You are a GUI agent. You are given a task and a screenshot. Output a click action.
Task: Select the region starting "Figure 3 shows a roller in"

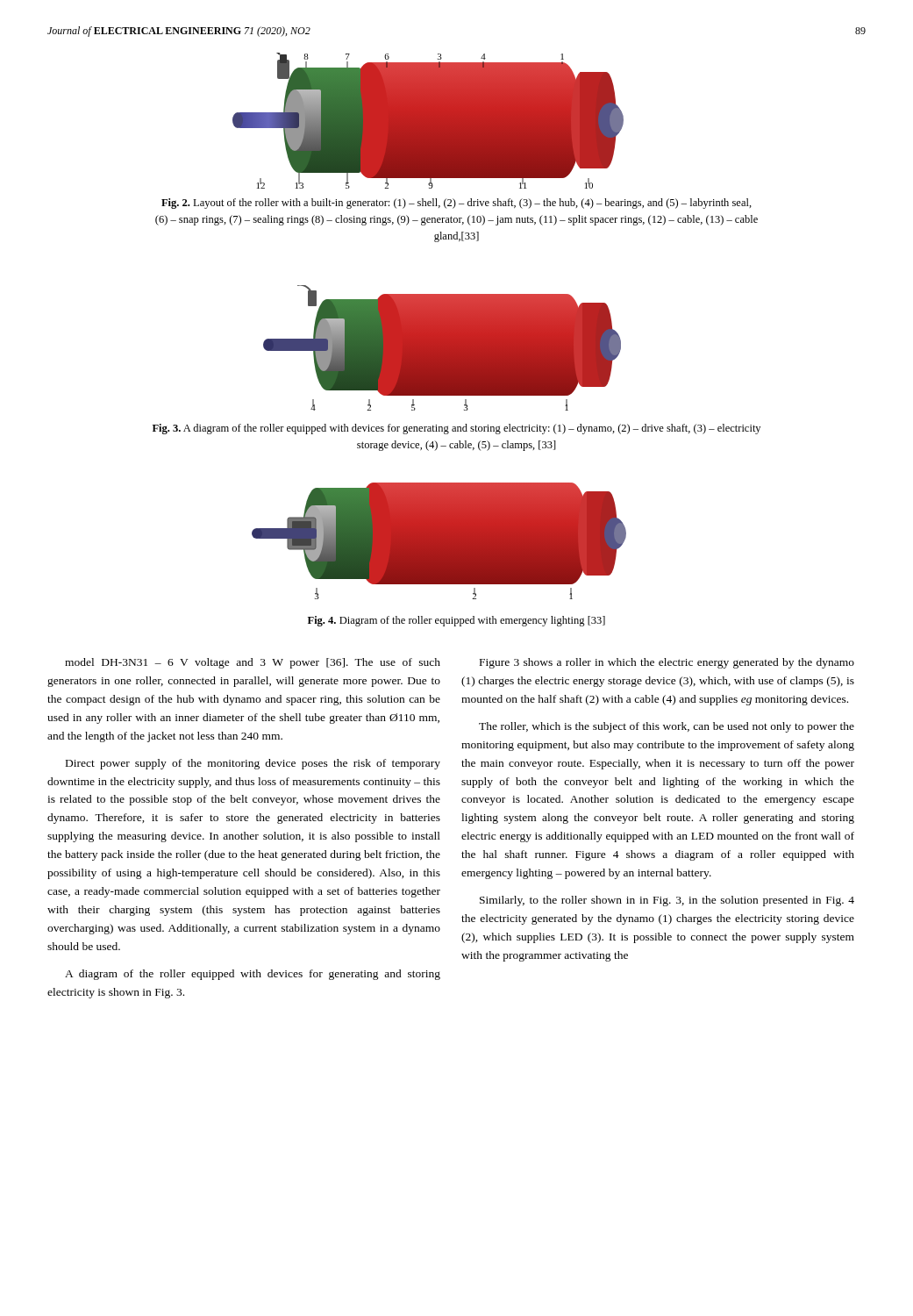658,809
